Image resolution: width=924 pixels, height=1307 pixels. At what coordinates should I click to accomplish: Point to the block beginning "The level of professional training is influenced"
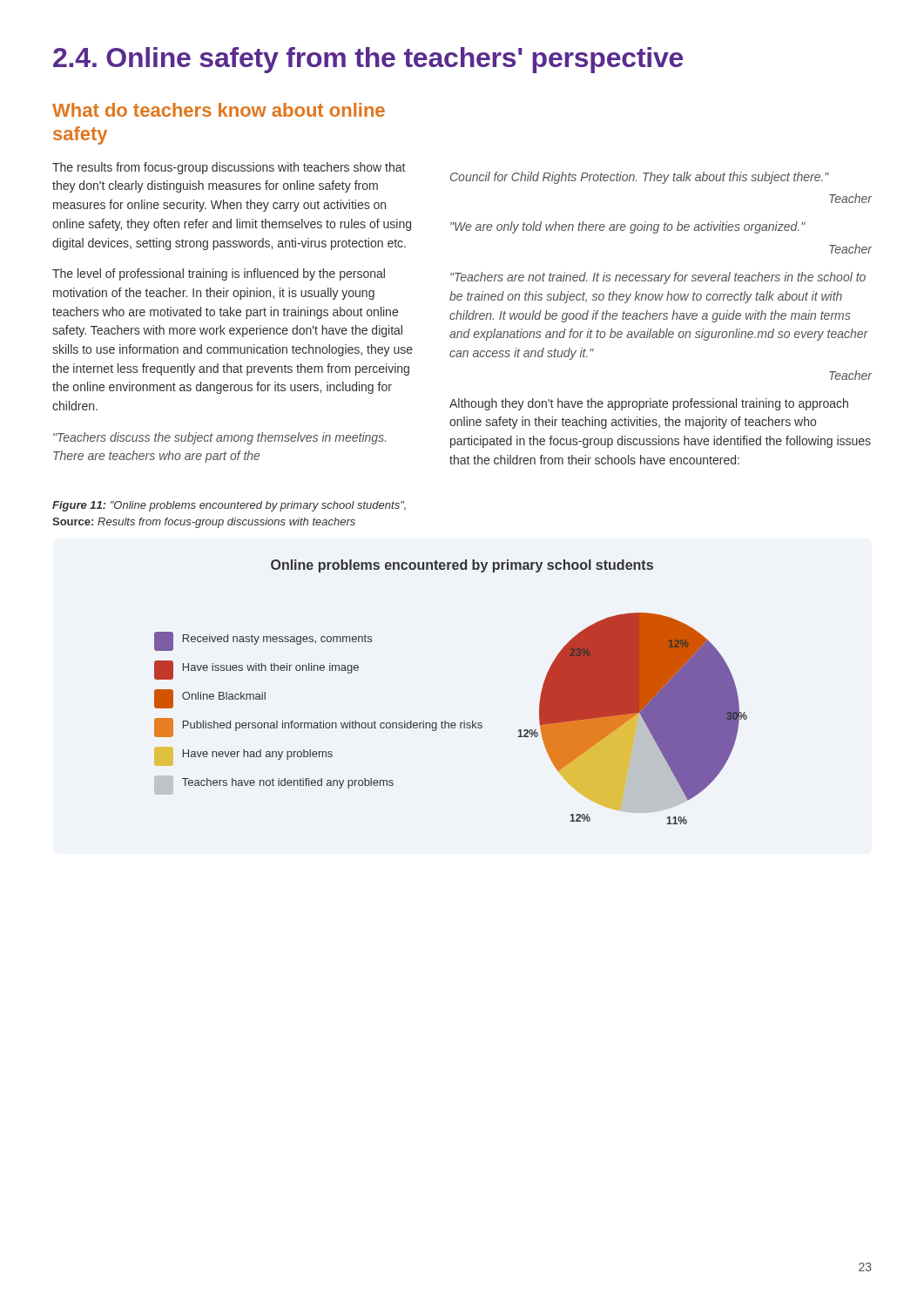click(235, 341)
